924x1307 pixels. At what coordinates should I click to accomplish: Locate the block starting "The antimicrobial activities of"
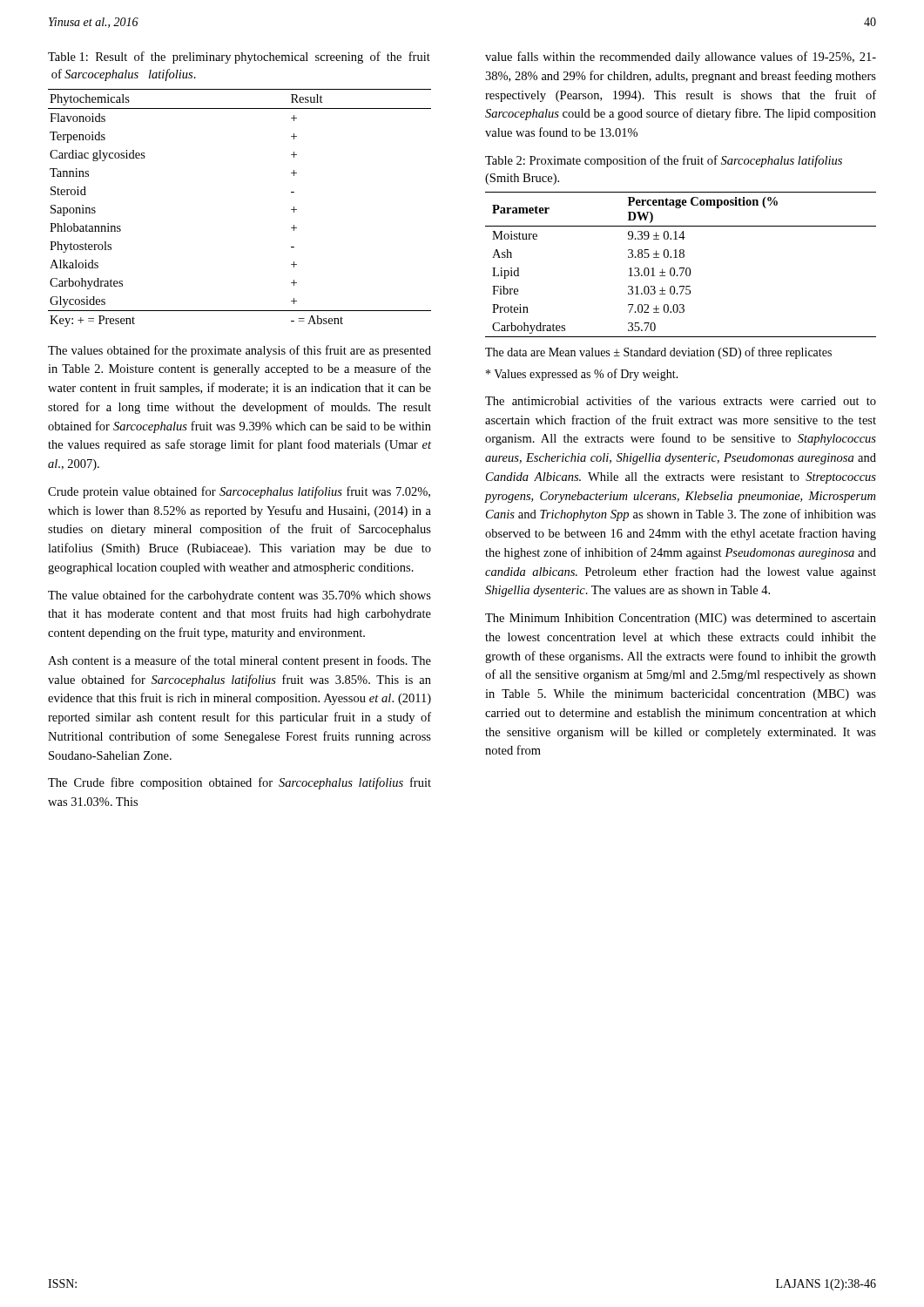pyautogui.click(x=681, y=496)
